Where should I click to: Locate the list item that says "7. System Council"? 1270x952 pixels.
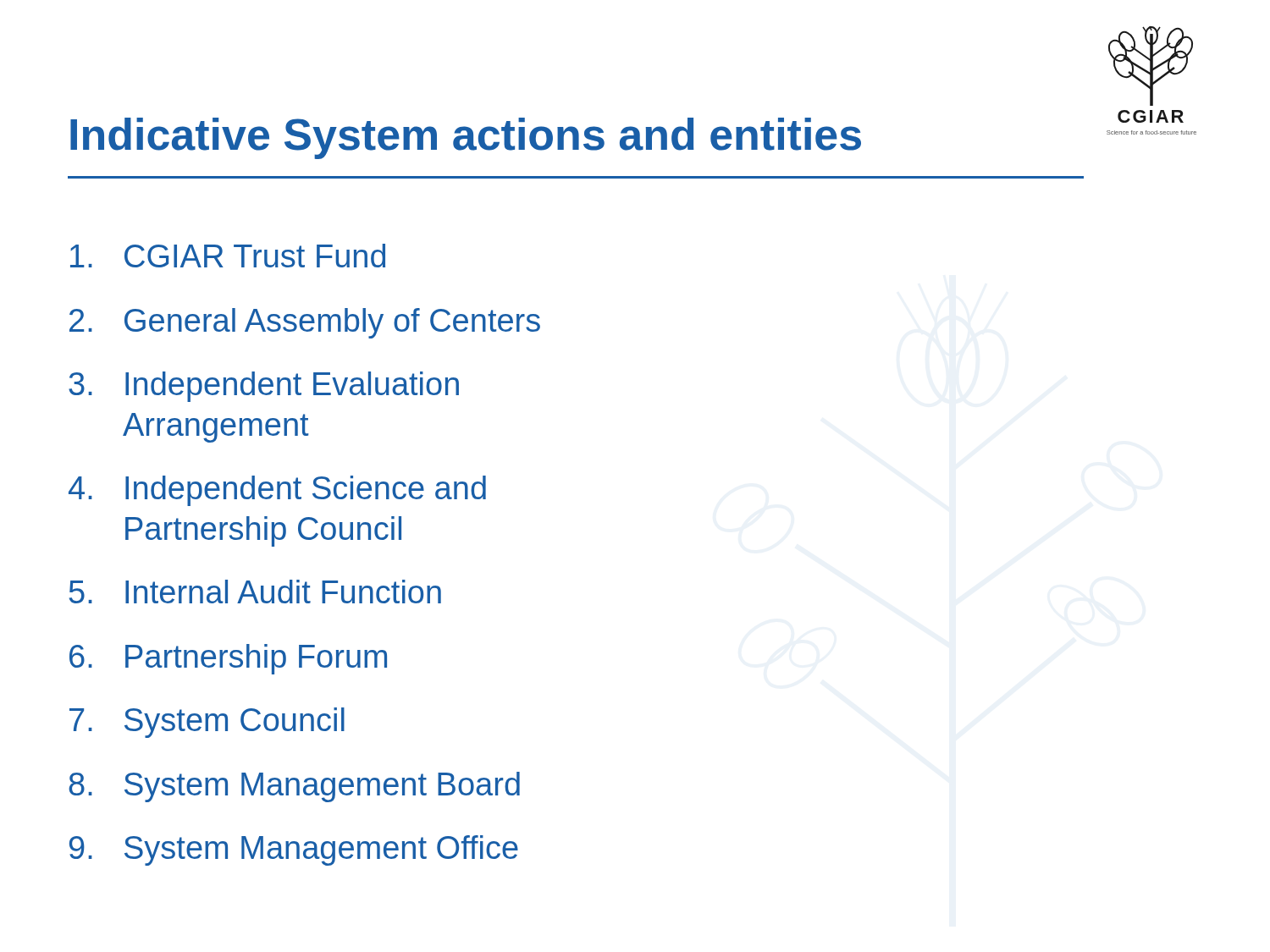coord(207,721)
